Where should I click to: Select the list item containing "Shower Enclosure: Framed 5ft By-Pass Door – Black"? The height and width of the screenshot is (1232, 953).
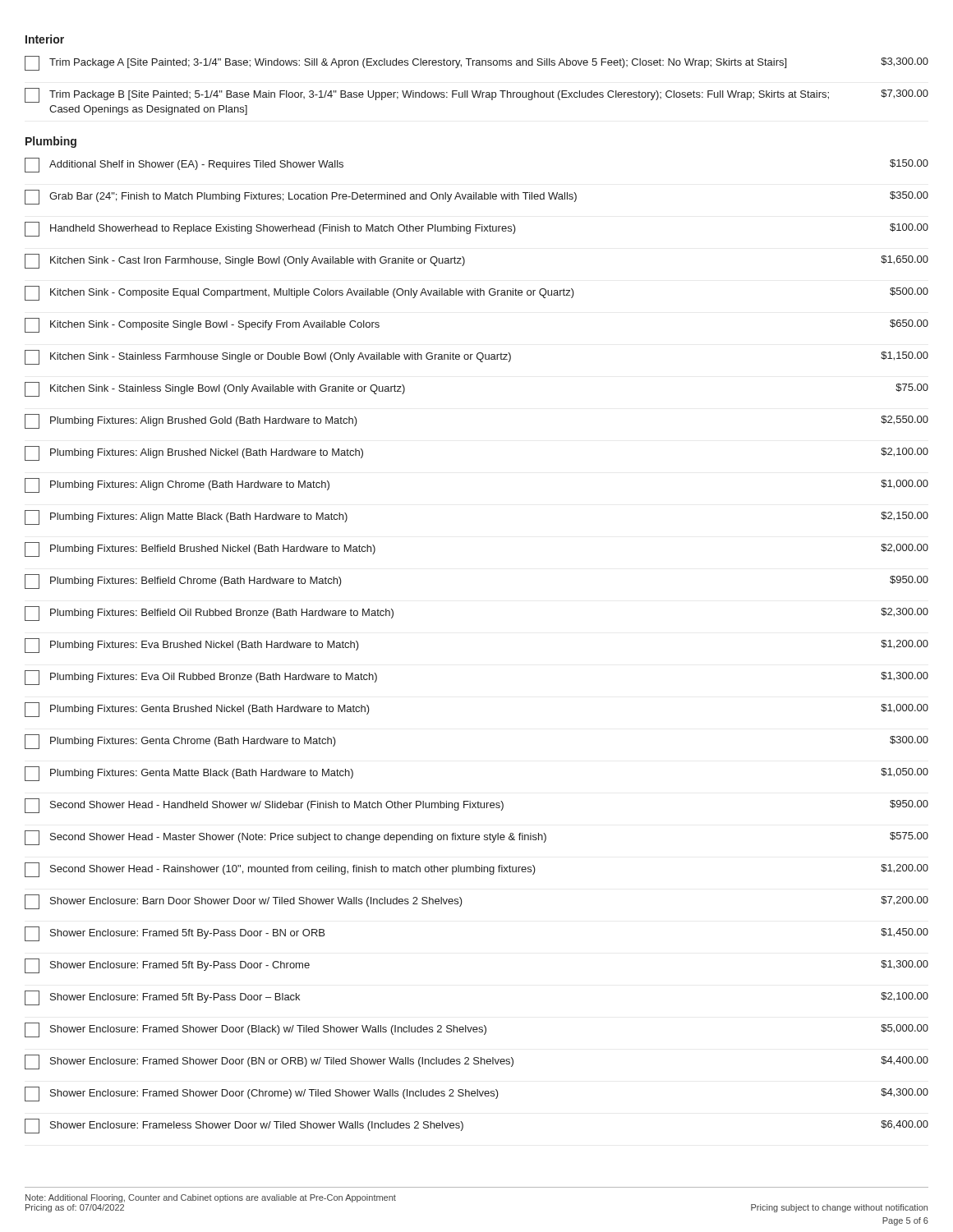tap(177, 998)
